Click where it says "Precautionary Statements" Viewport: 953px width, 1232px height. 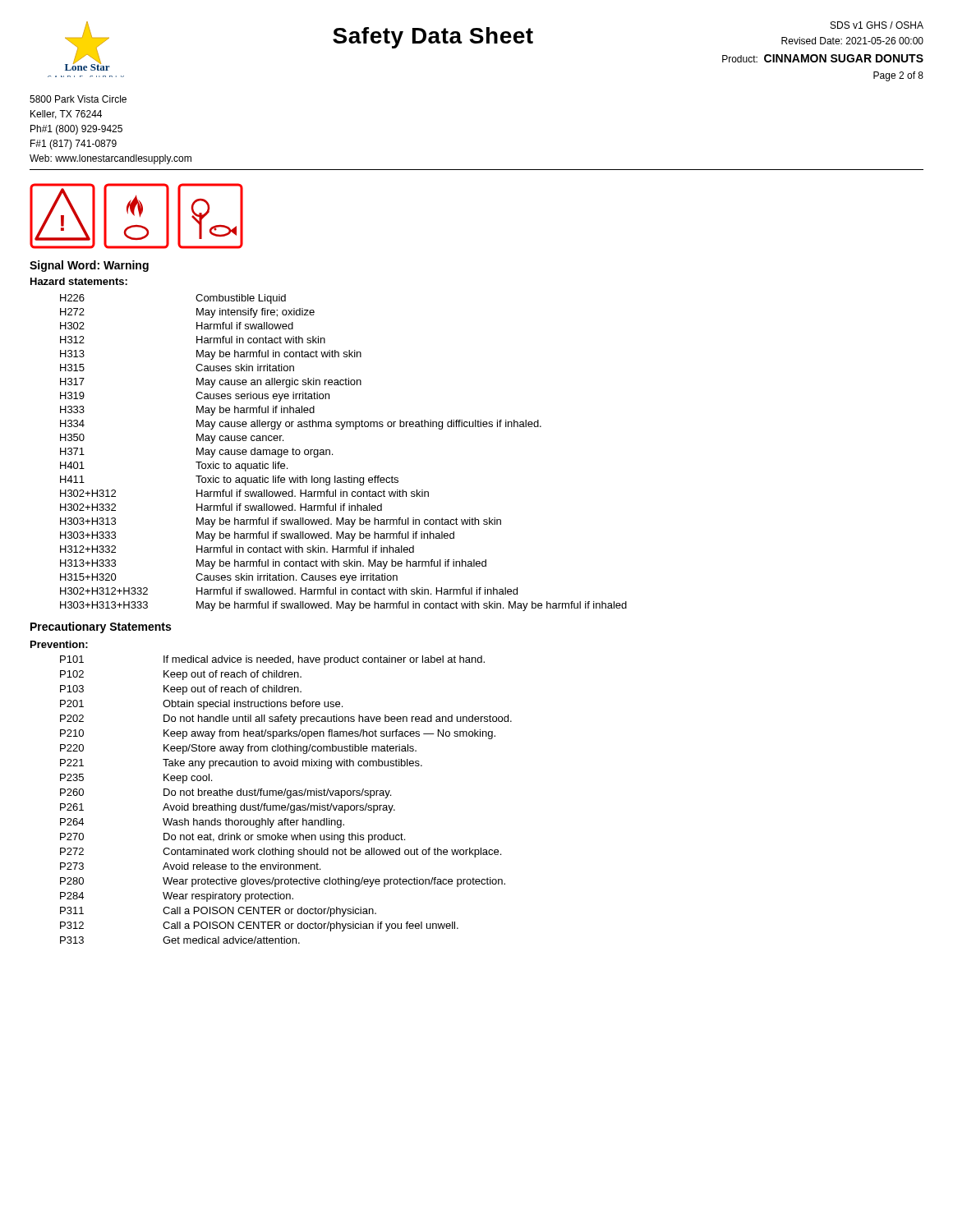100,627
